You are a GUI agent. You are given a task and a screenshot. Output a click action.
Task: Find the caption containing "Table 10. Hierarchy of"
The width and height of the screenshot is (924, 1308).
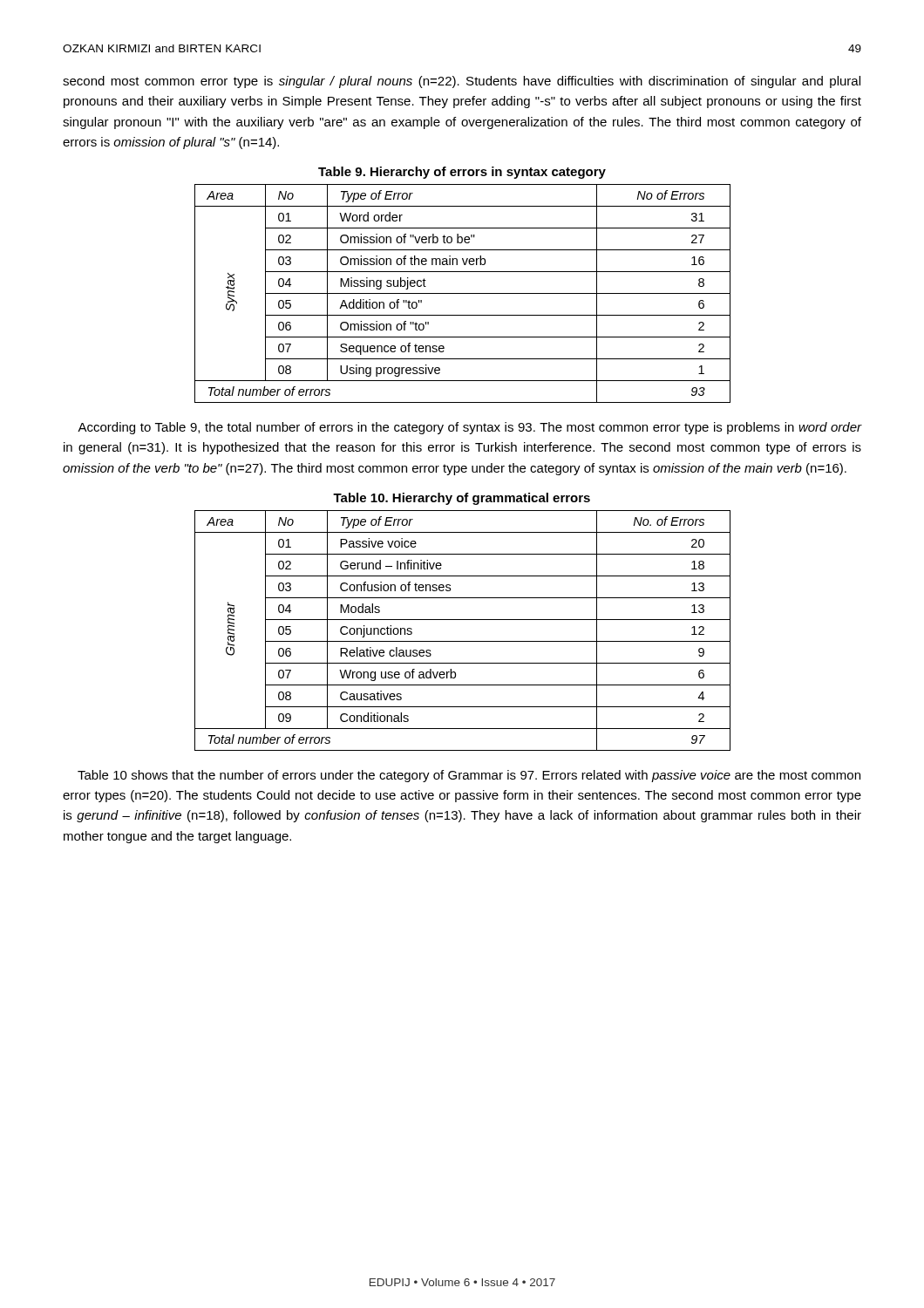pos(462,497)
